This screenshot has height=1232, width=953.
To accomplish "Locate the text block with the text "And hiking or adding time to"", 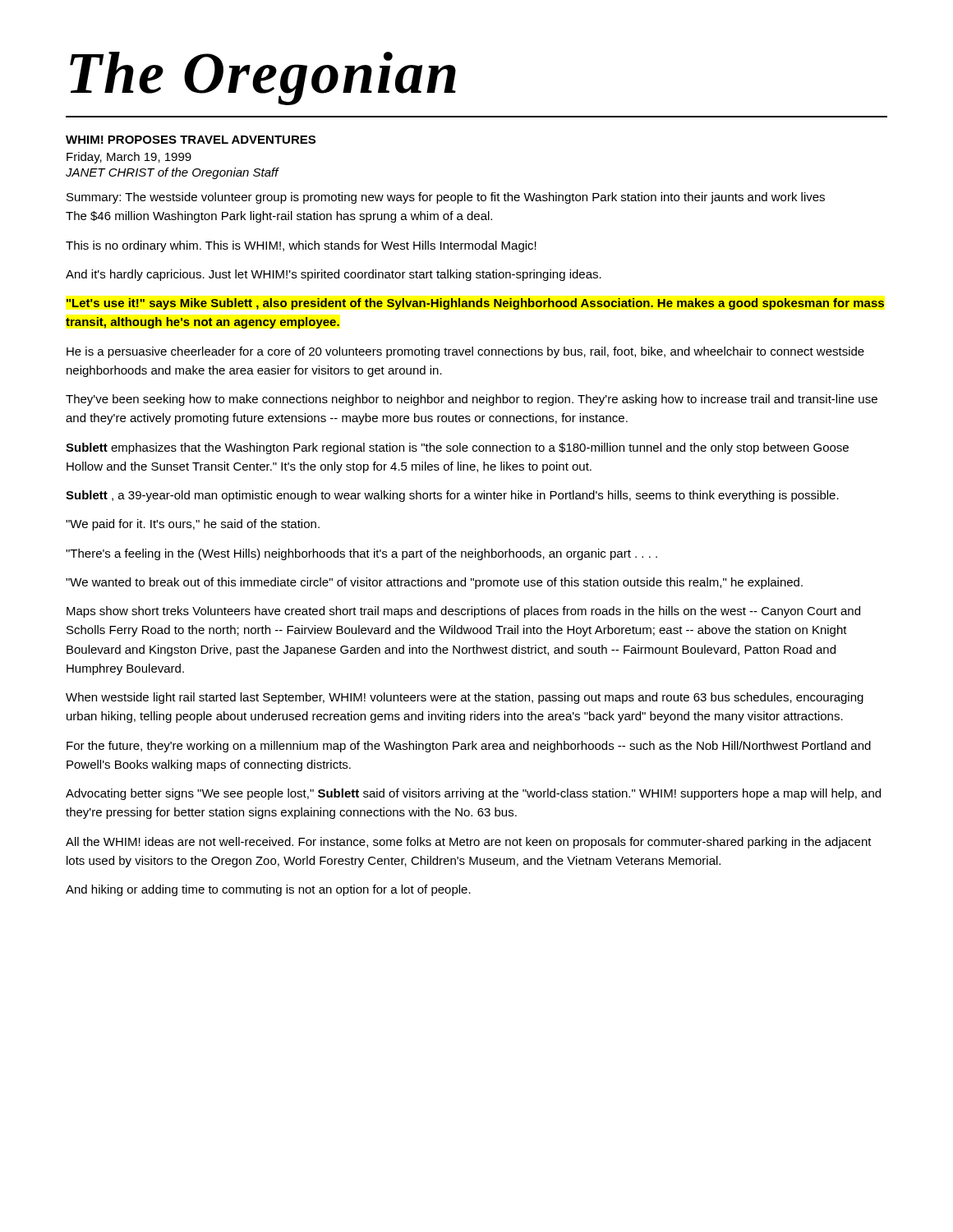I will tap(269, 889).
